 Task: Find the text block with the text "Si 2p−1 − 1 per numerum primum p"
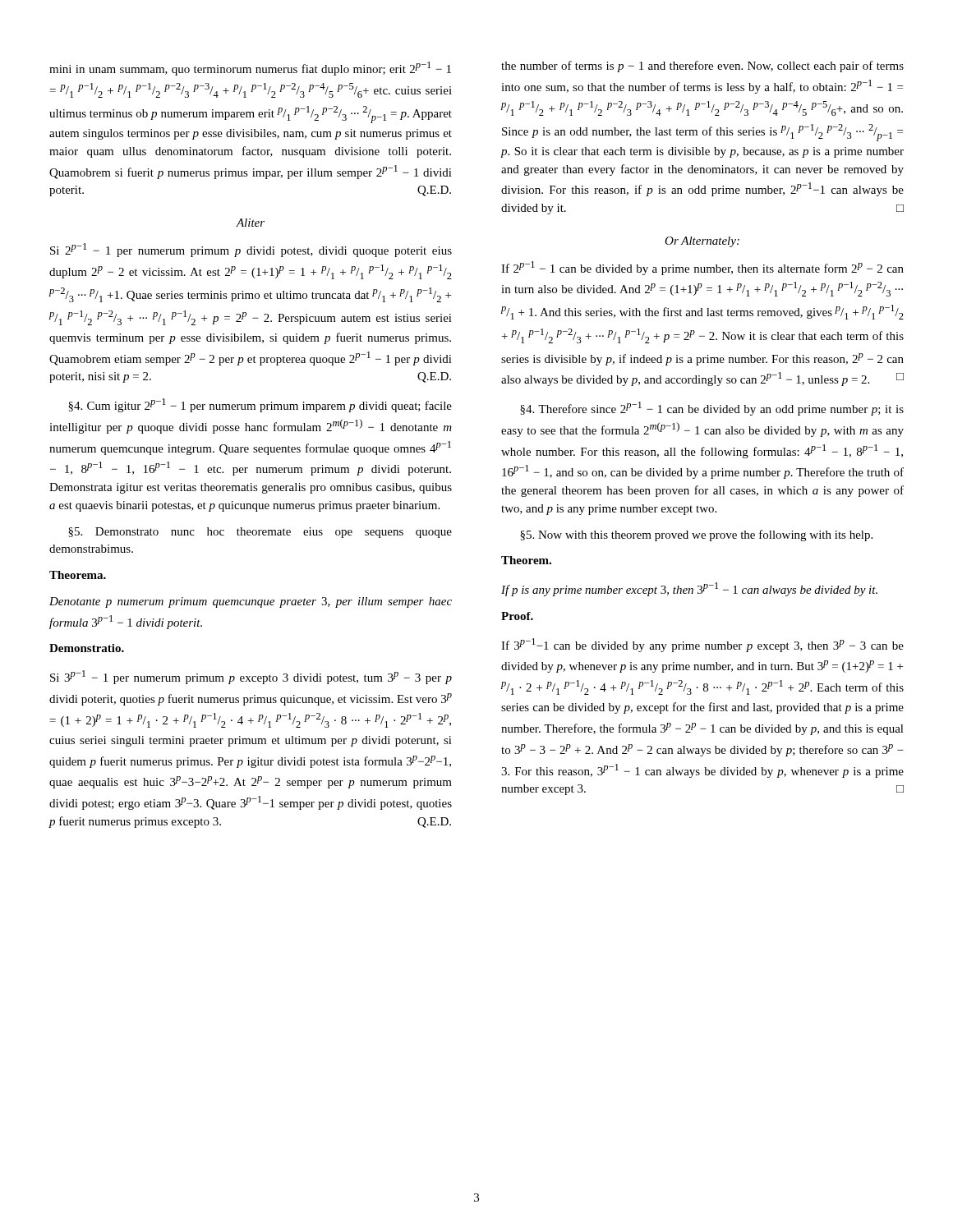click(251, 312)
